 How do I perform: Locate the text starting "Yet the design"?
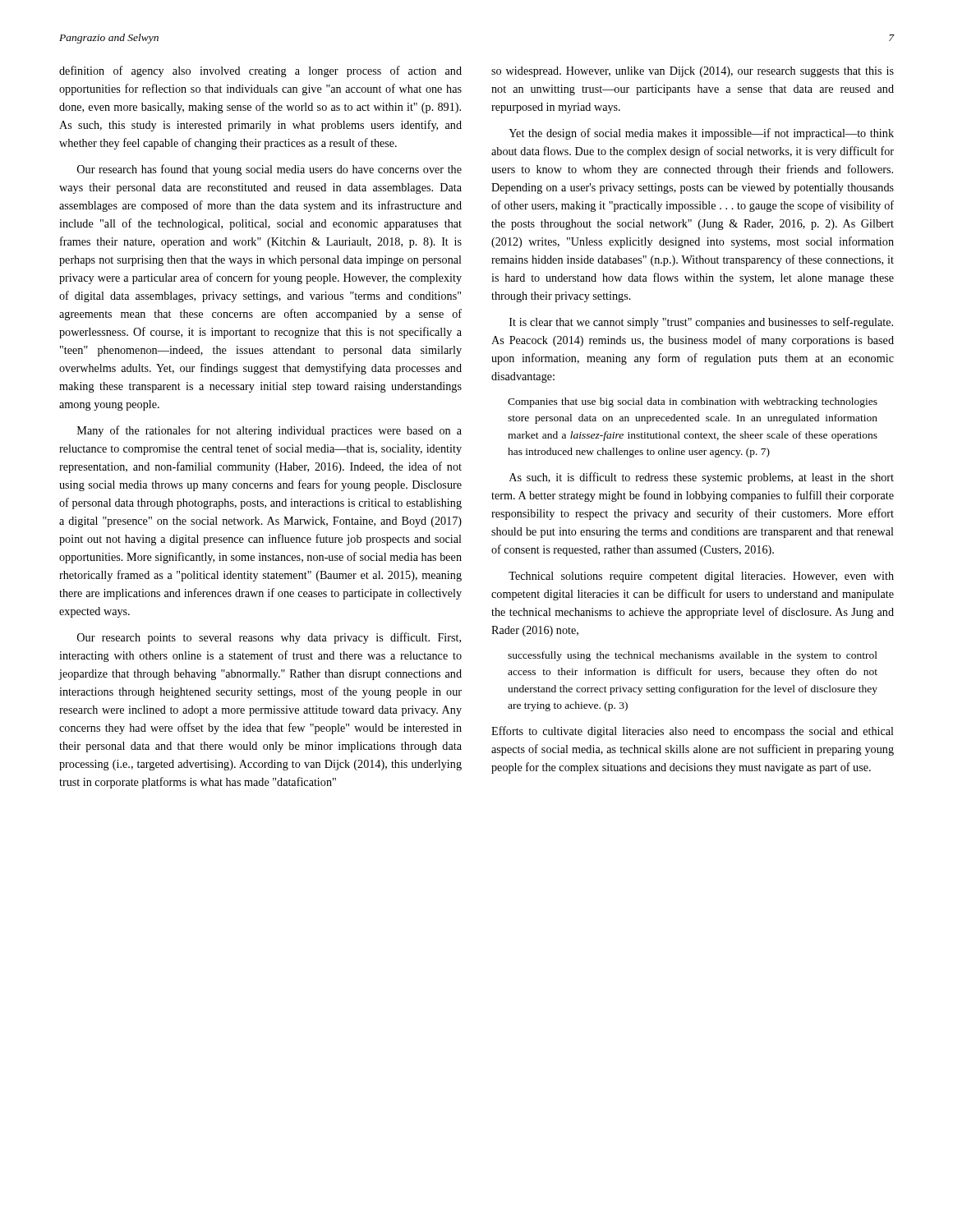pyautogui.click(x=693, y=214)
